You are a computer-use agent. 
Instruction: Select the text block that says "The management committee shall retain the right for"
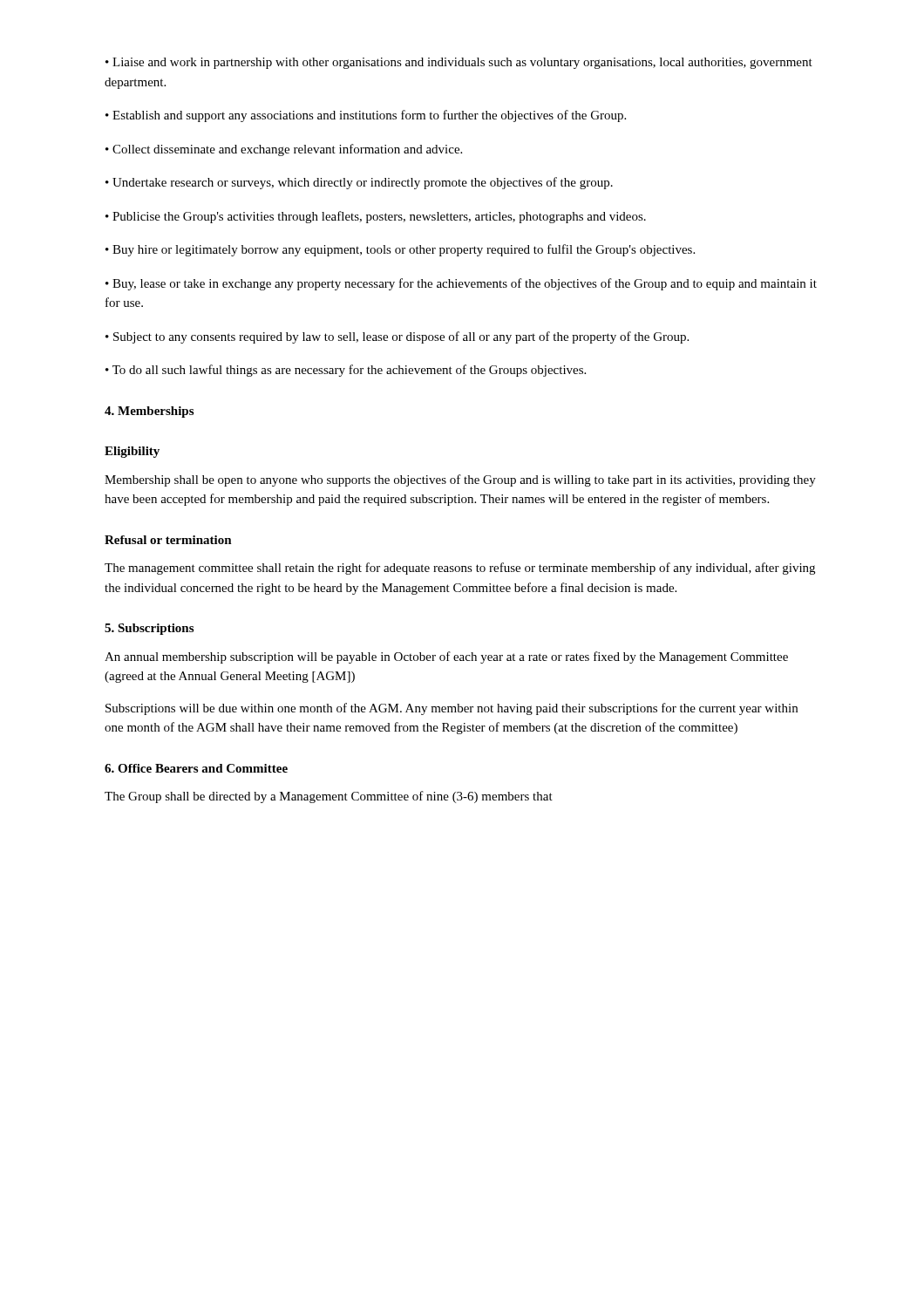click(x=460, y=577)
